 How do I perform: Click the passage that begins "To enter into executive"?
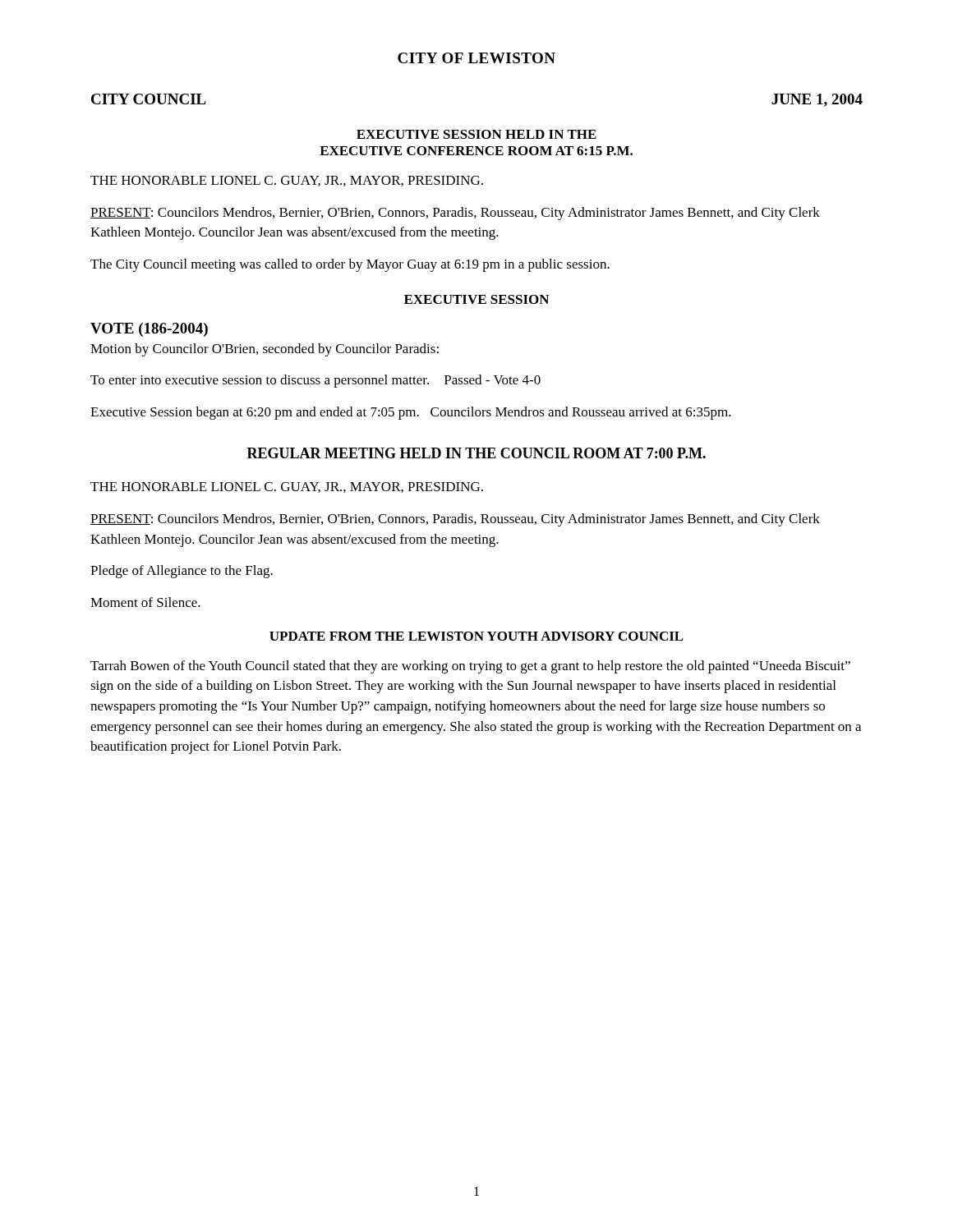(476, 381)
